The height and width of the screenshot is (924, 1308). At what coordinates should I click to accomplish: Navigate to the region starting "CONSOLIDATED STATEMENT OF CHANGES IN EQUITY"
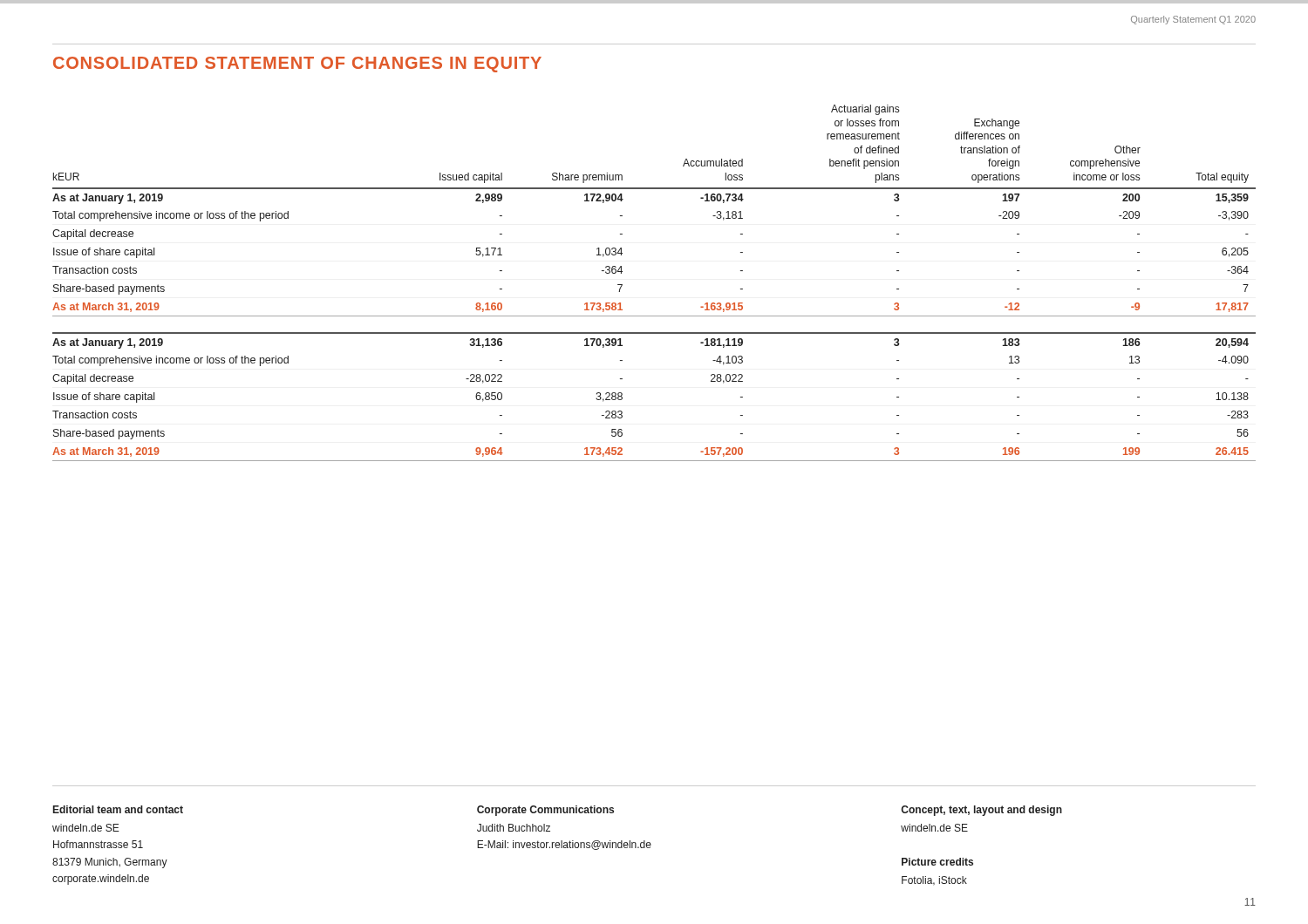click(x=297, y=65)
